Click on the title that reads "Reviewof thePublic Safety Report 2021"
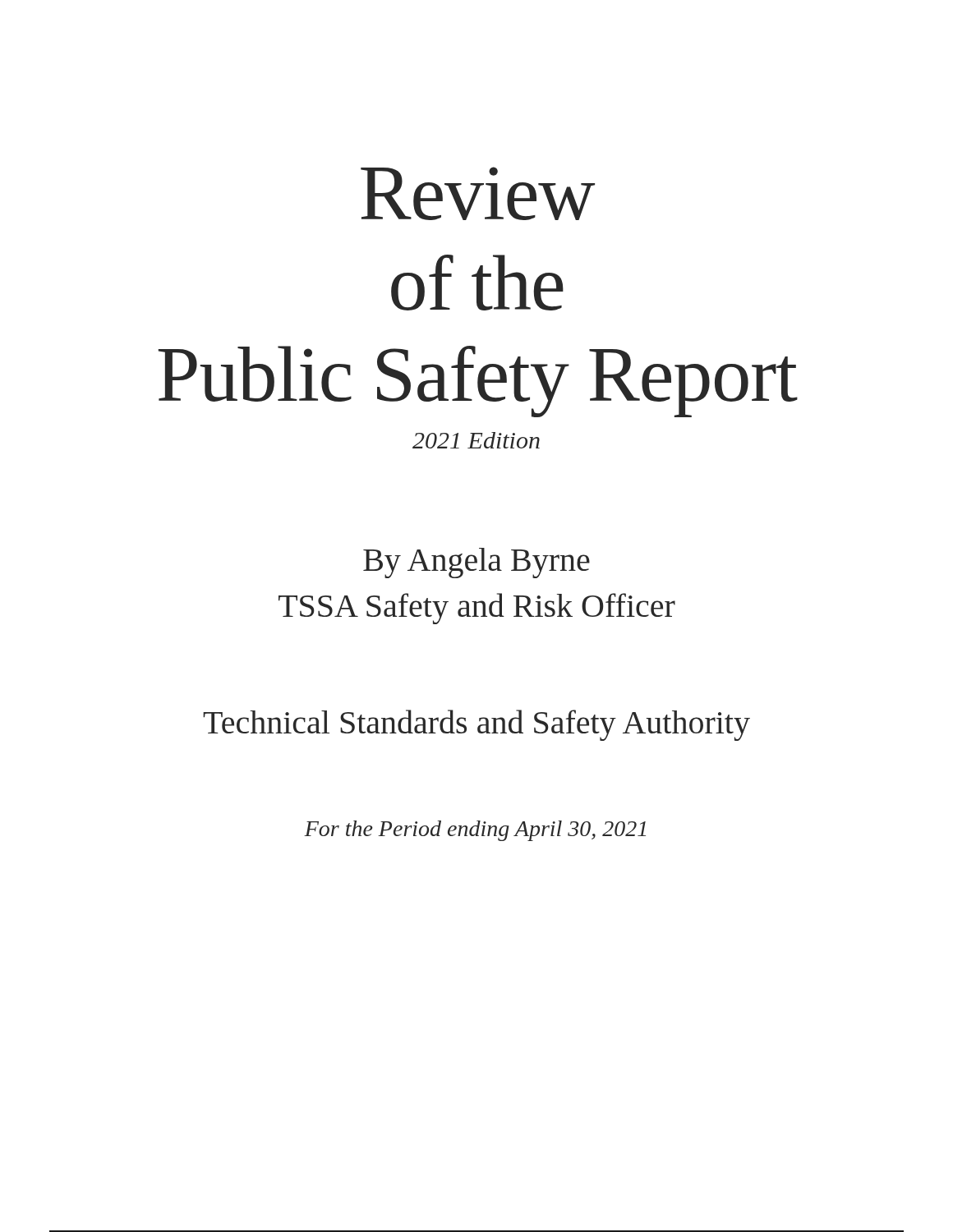The height and width of the screenshot is (1232, 953). [x=476, y=301]
